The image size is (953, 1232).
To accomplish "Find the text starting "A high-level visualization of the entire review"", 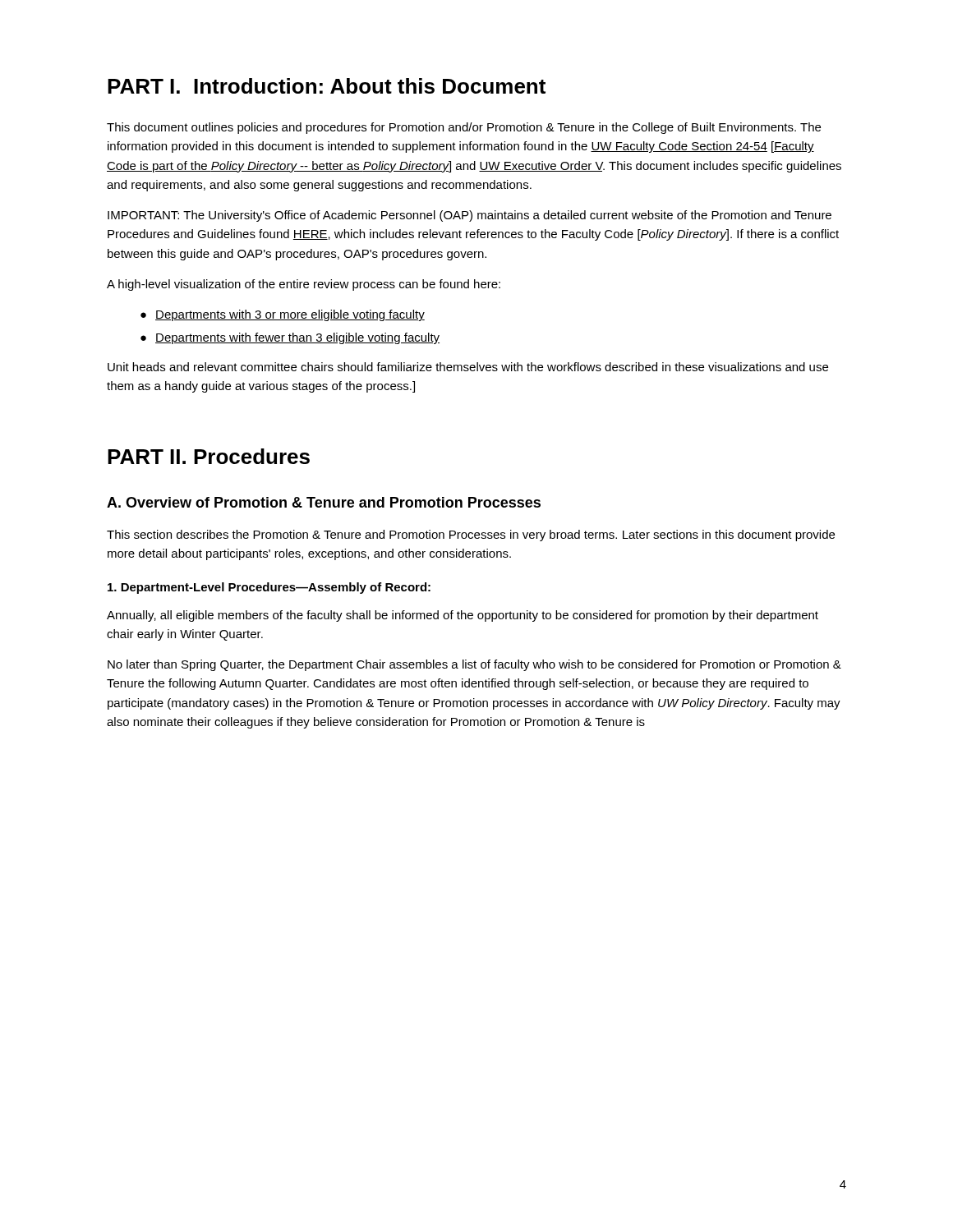I will coord(304,284).
